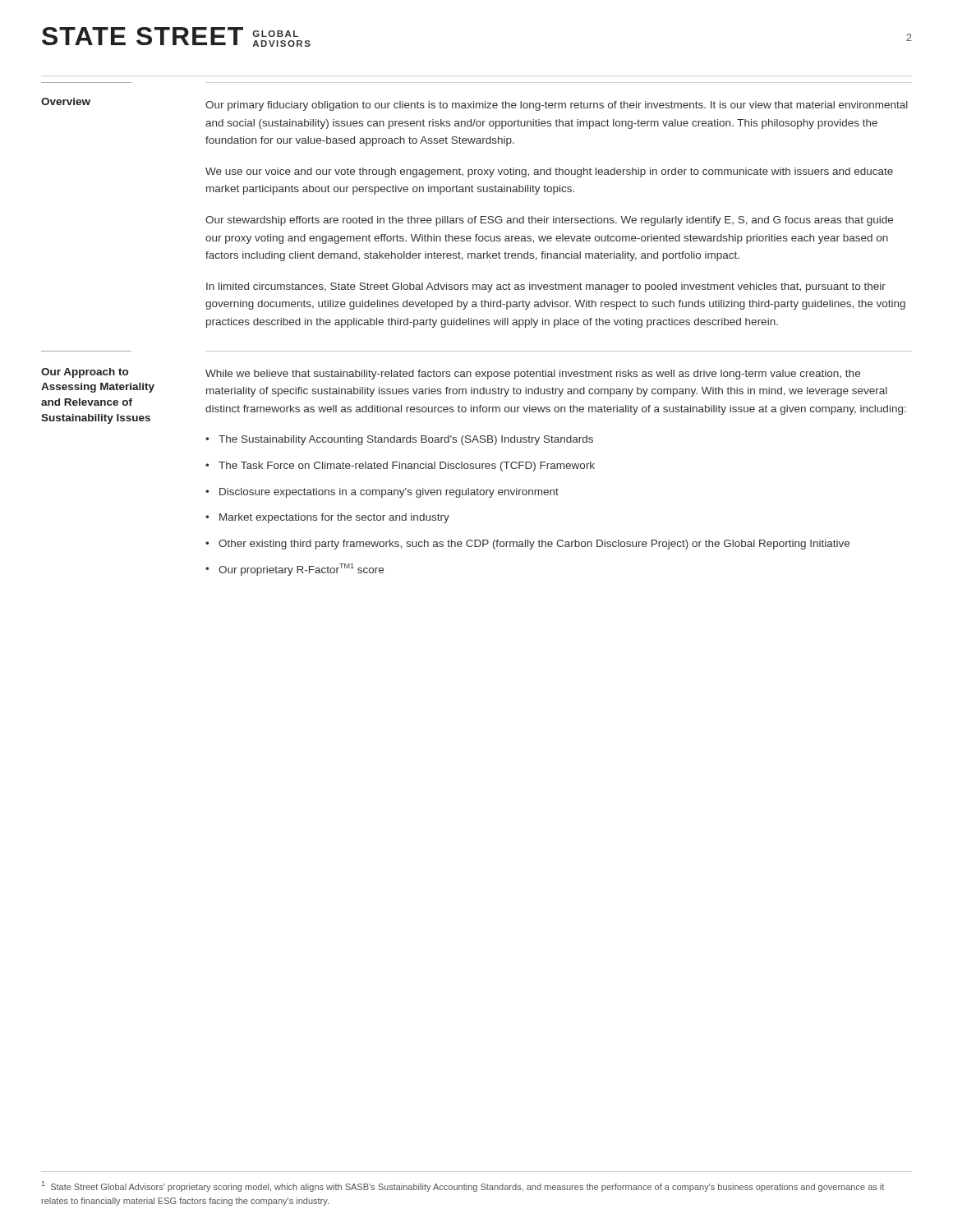The height and width of the screenshot is (1232, 953).
Task: Click on the text block starting "The Sustainability Accounting Standards Board's (SASB) Industry Standards"
Action: (x=406, y=439)
